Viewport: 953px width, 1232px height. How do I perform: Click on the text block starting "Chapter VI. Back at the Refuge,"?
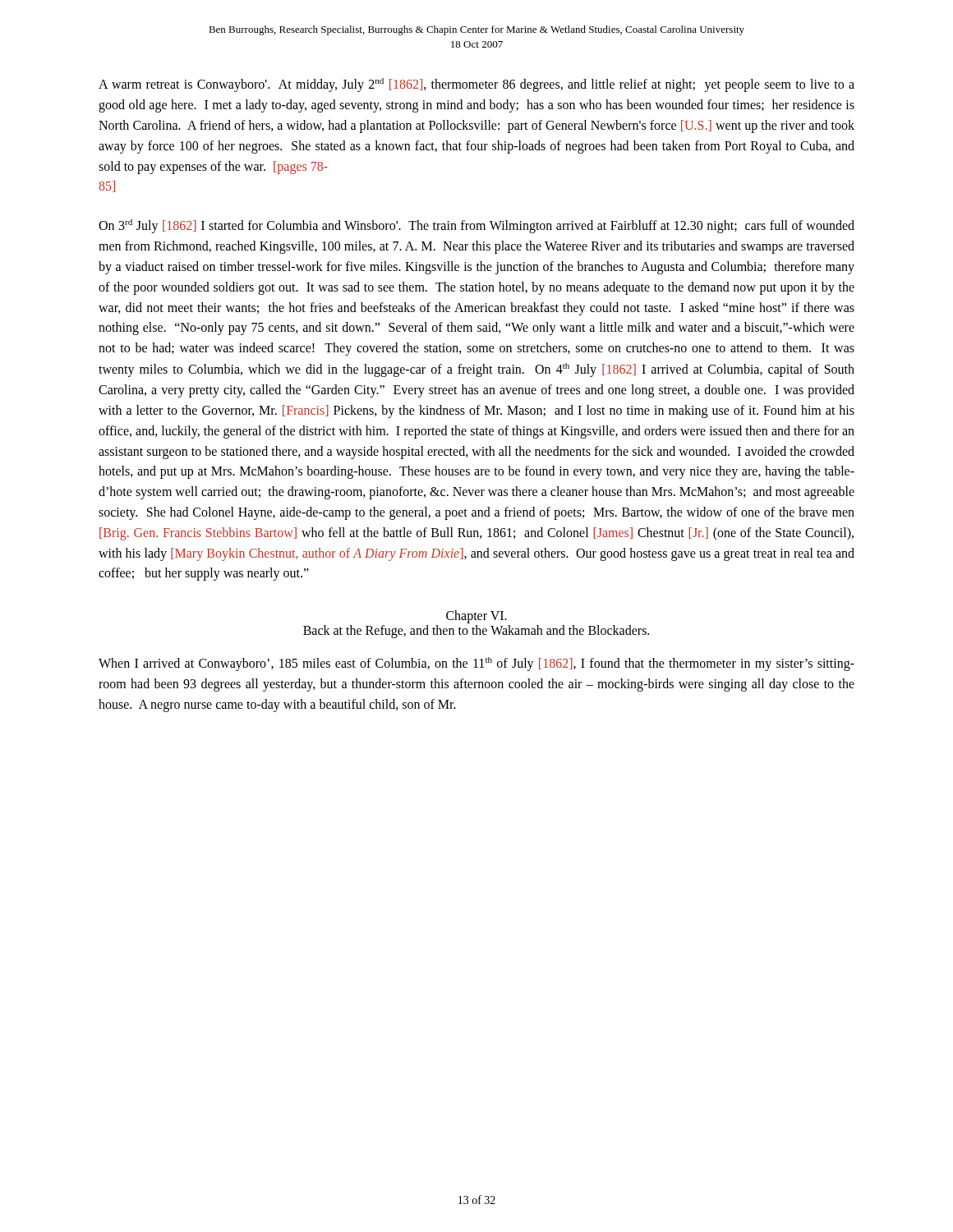coord(476,624)
